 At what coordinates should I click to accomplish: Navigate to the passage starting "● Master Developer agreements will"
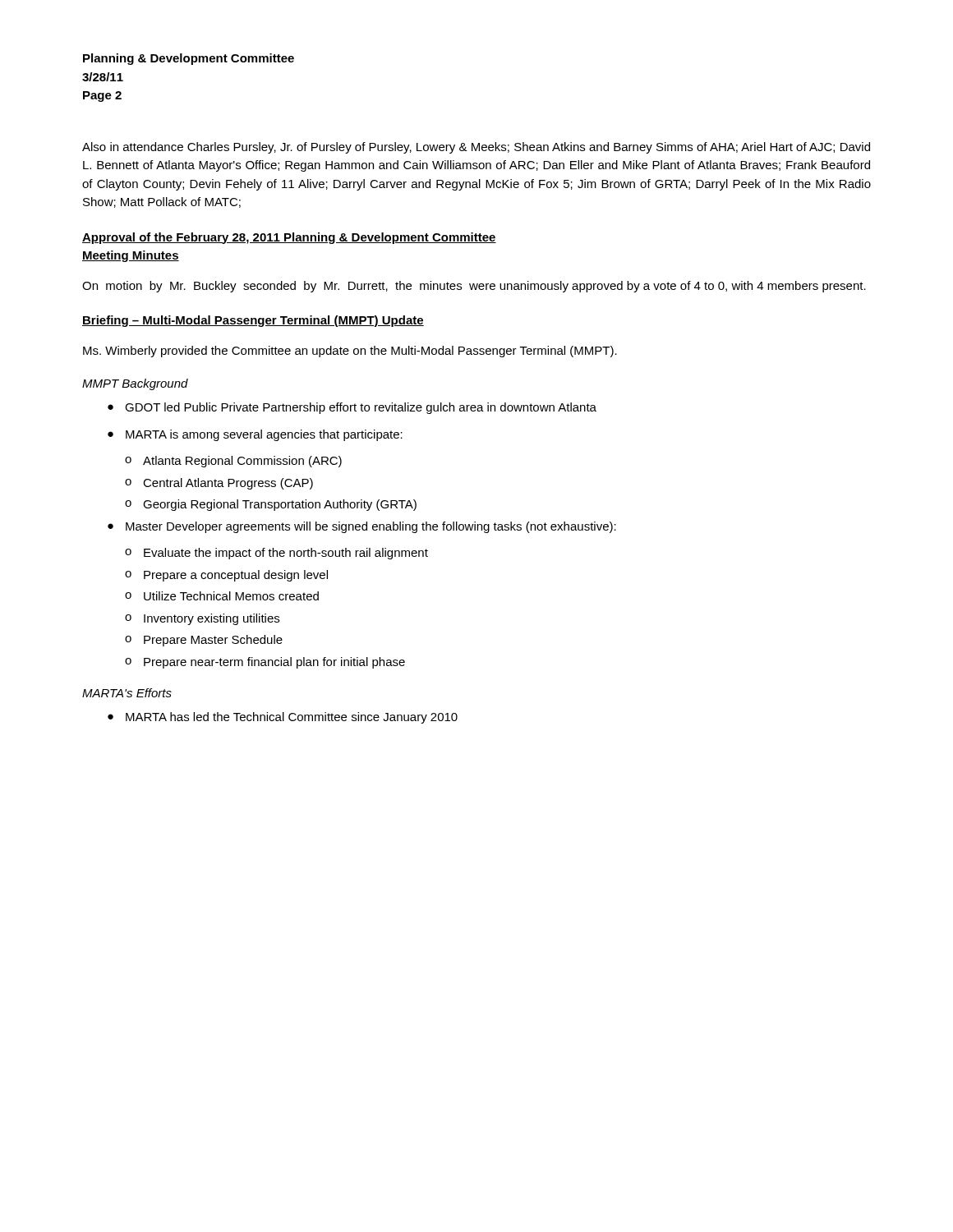(x=362, y=527)
